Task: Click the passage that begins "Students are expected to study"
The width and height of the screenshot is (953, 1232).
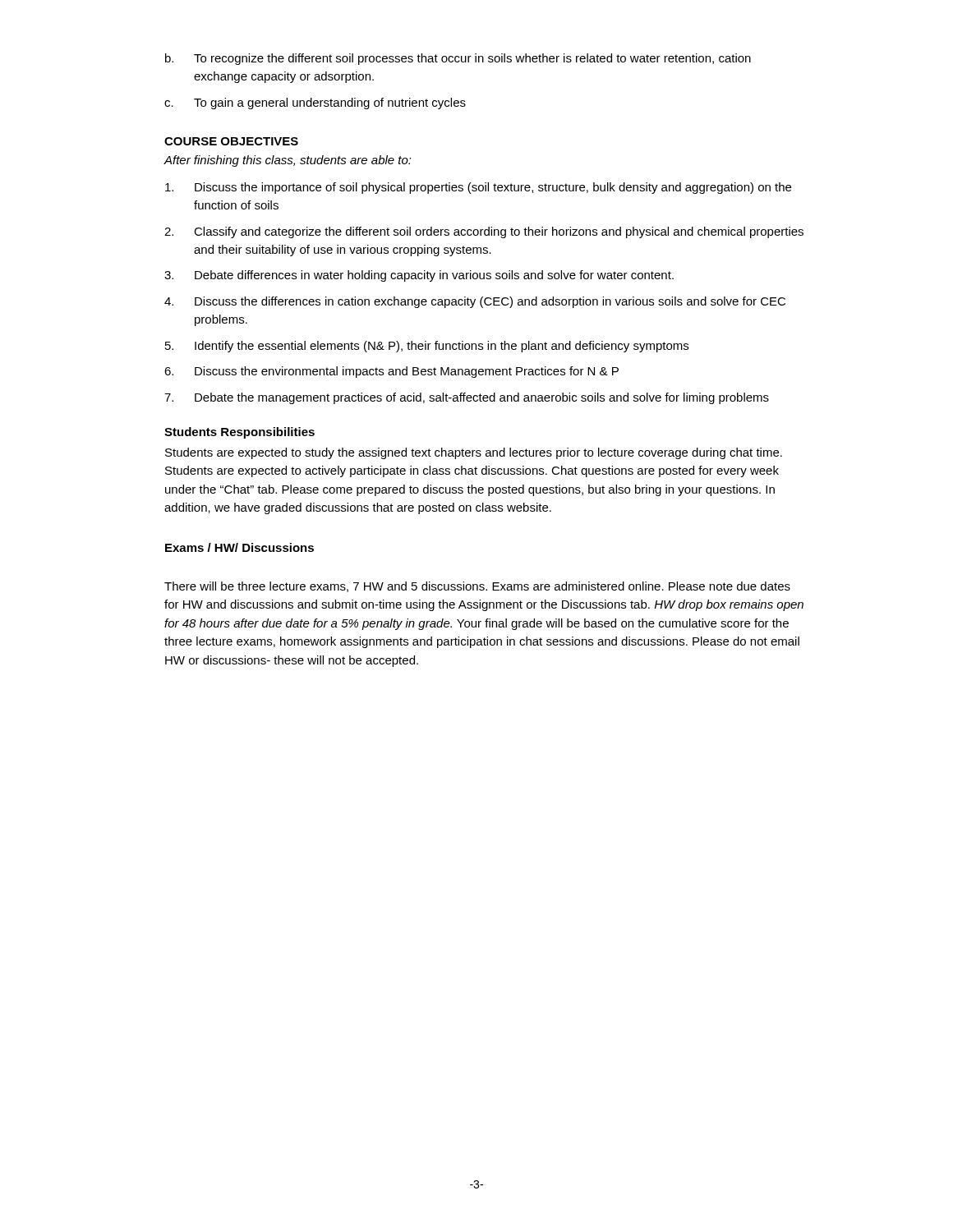Action: (x=474, y=480)
